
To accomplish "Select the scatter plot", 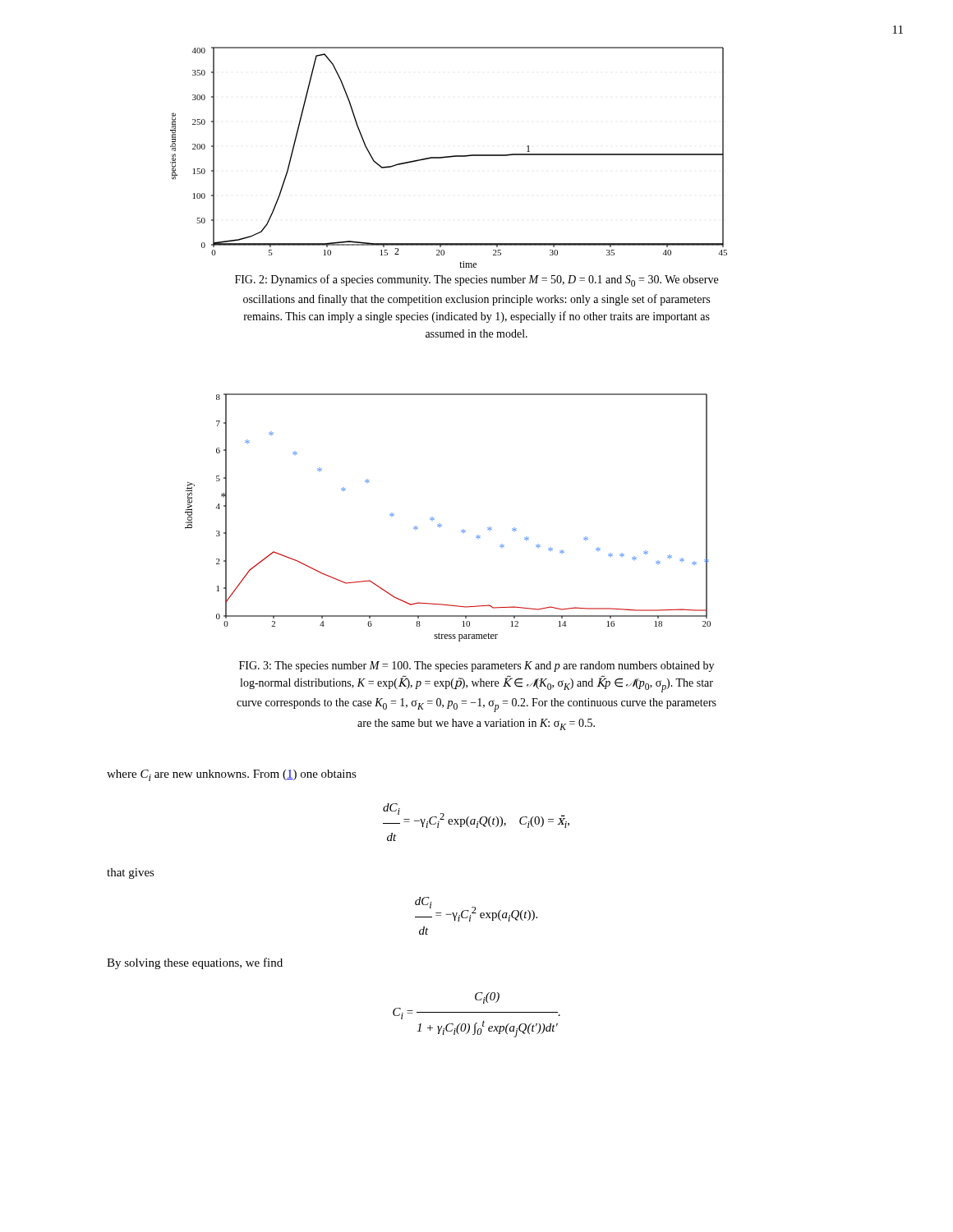I will 452,519.
